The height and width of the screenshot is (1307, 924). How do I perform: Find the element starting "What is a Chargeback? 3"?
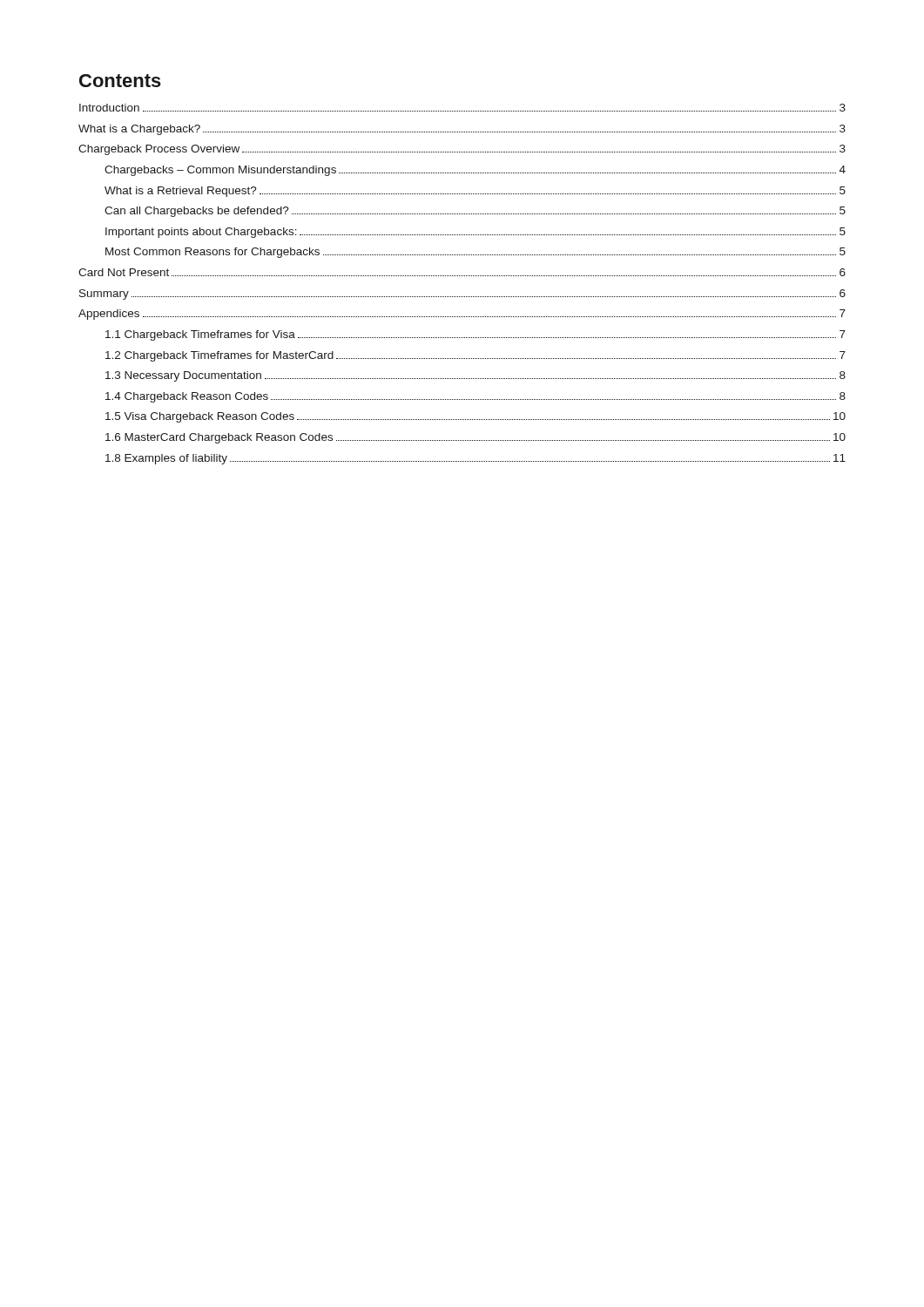pyautogui.click(x=462, y=128)
